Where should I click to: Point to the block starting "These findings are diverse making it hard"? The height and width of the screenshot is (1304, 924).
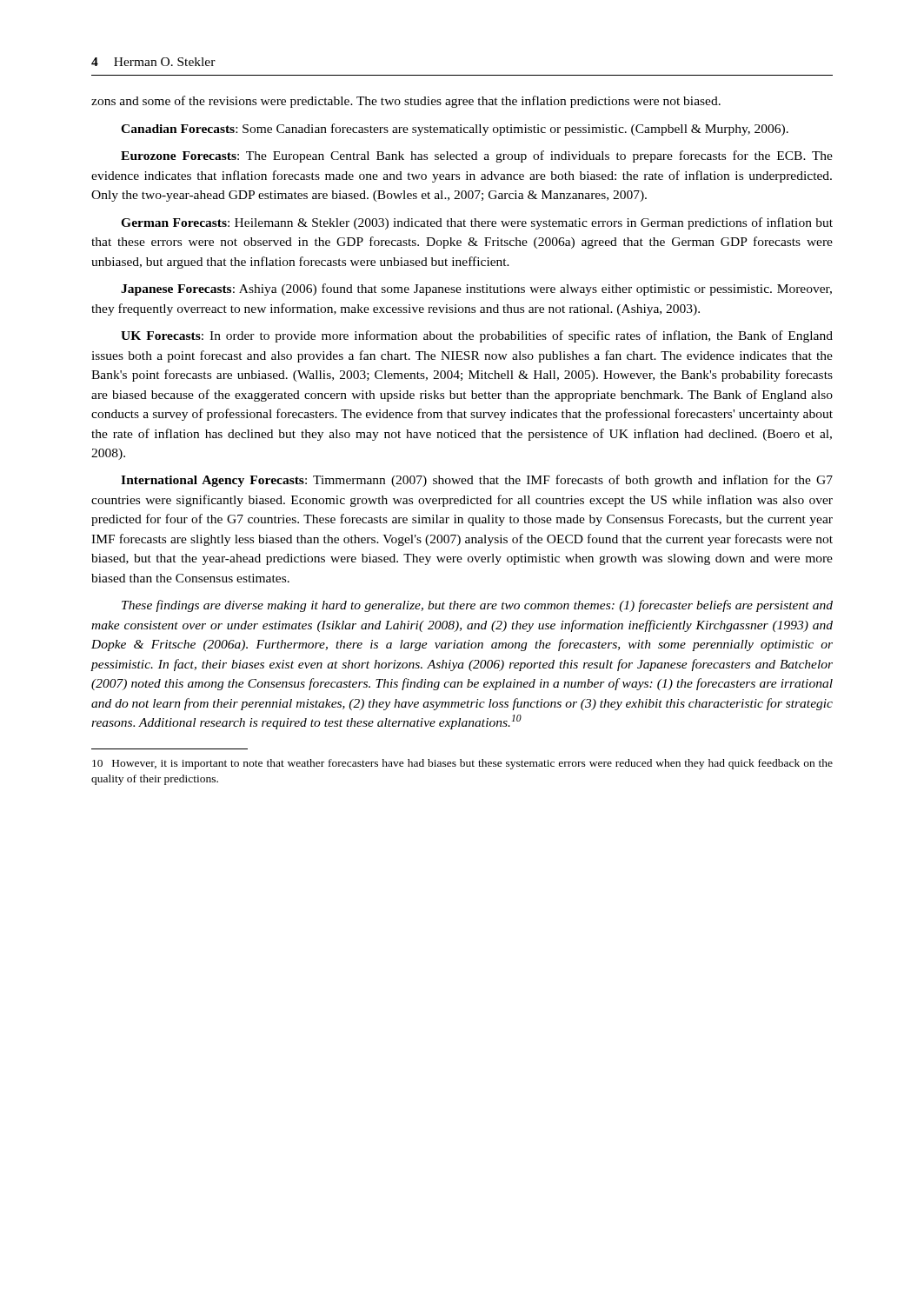coord(462,664)
